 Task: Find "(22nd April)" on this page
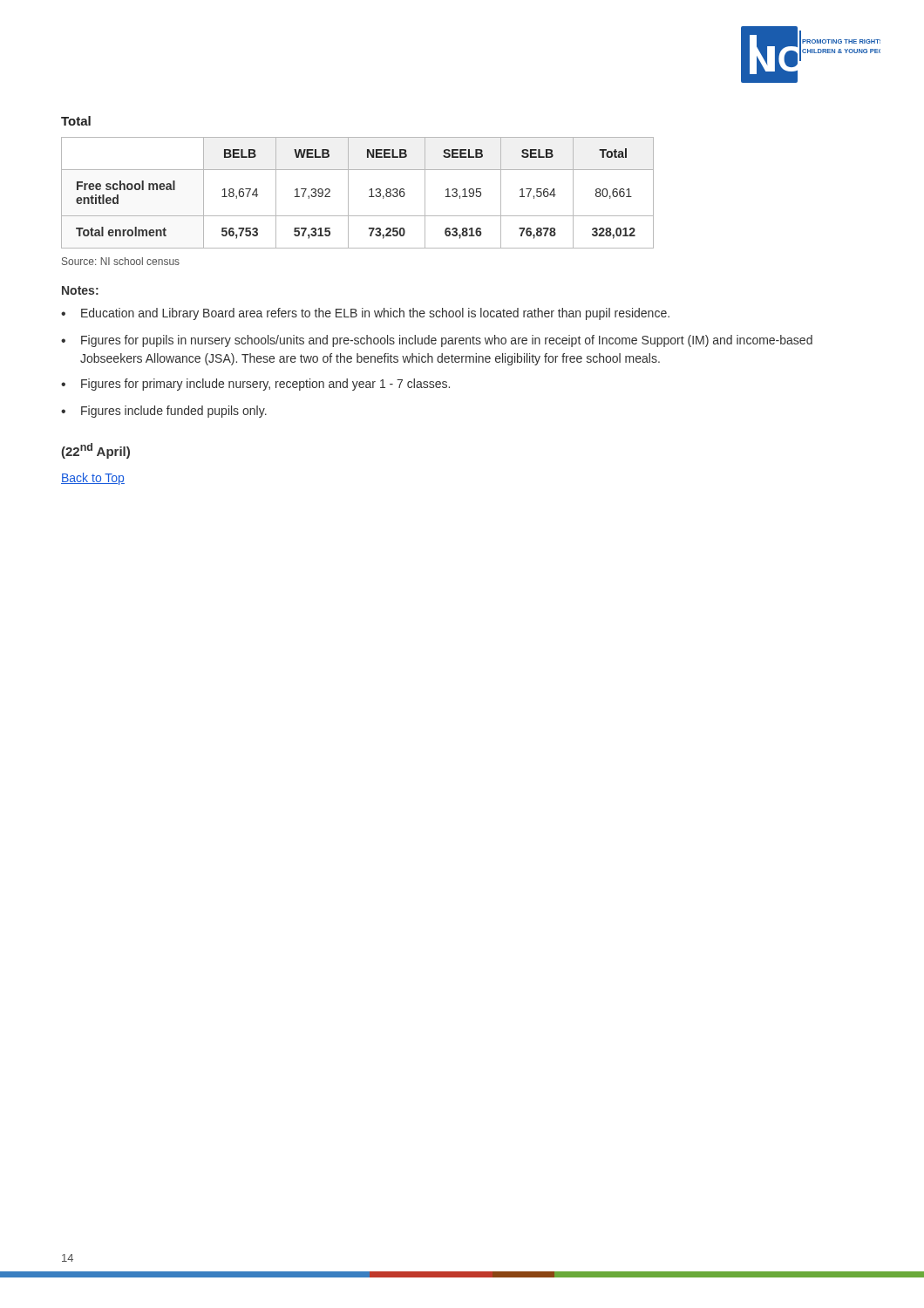pyautogui.click(x=96, y=450)
